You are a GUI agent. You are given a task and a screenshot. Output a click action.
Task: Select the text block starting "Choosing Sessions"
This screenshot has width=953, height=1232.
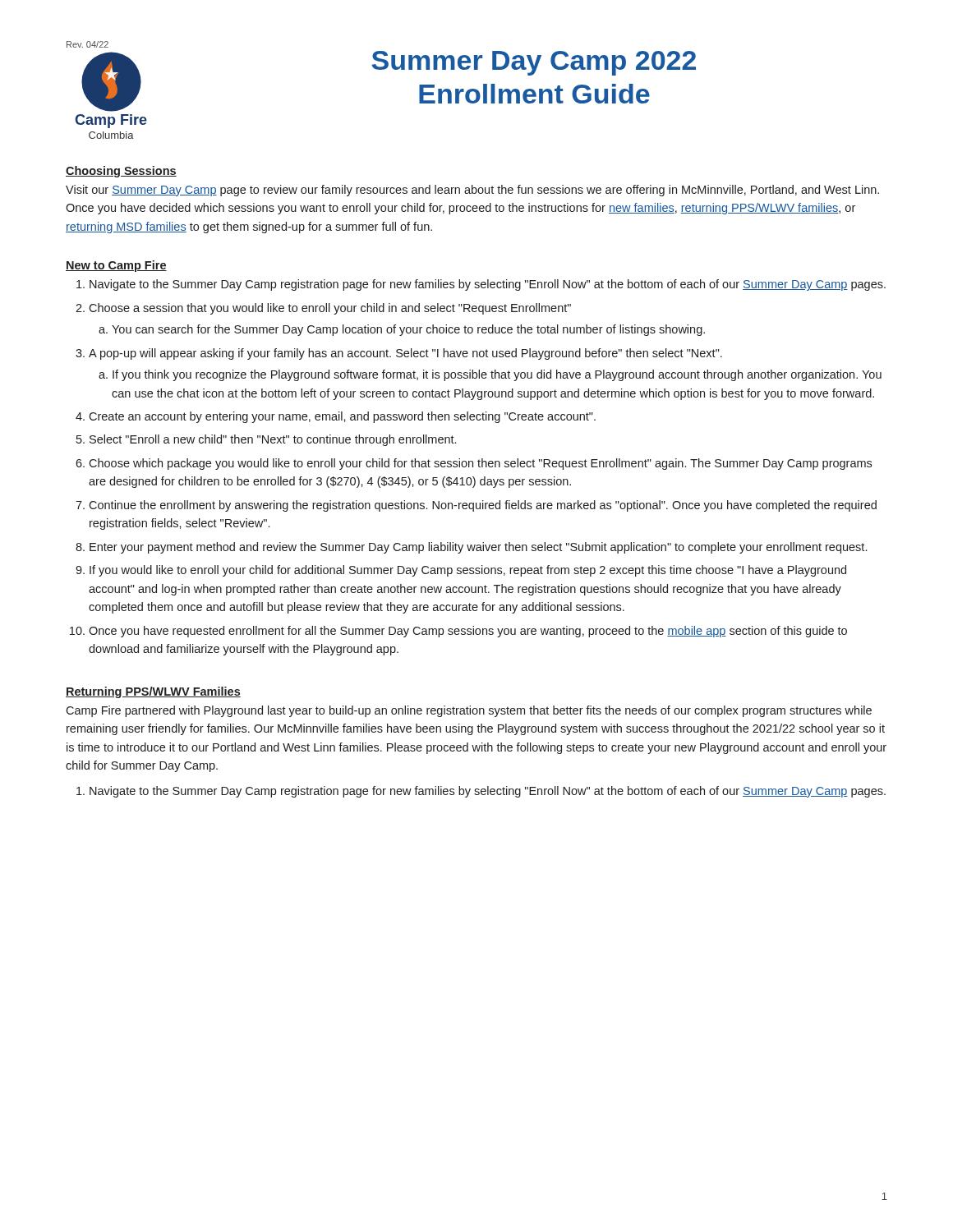[x=121, y=171]
